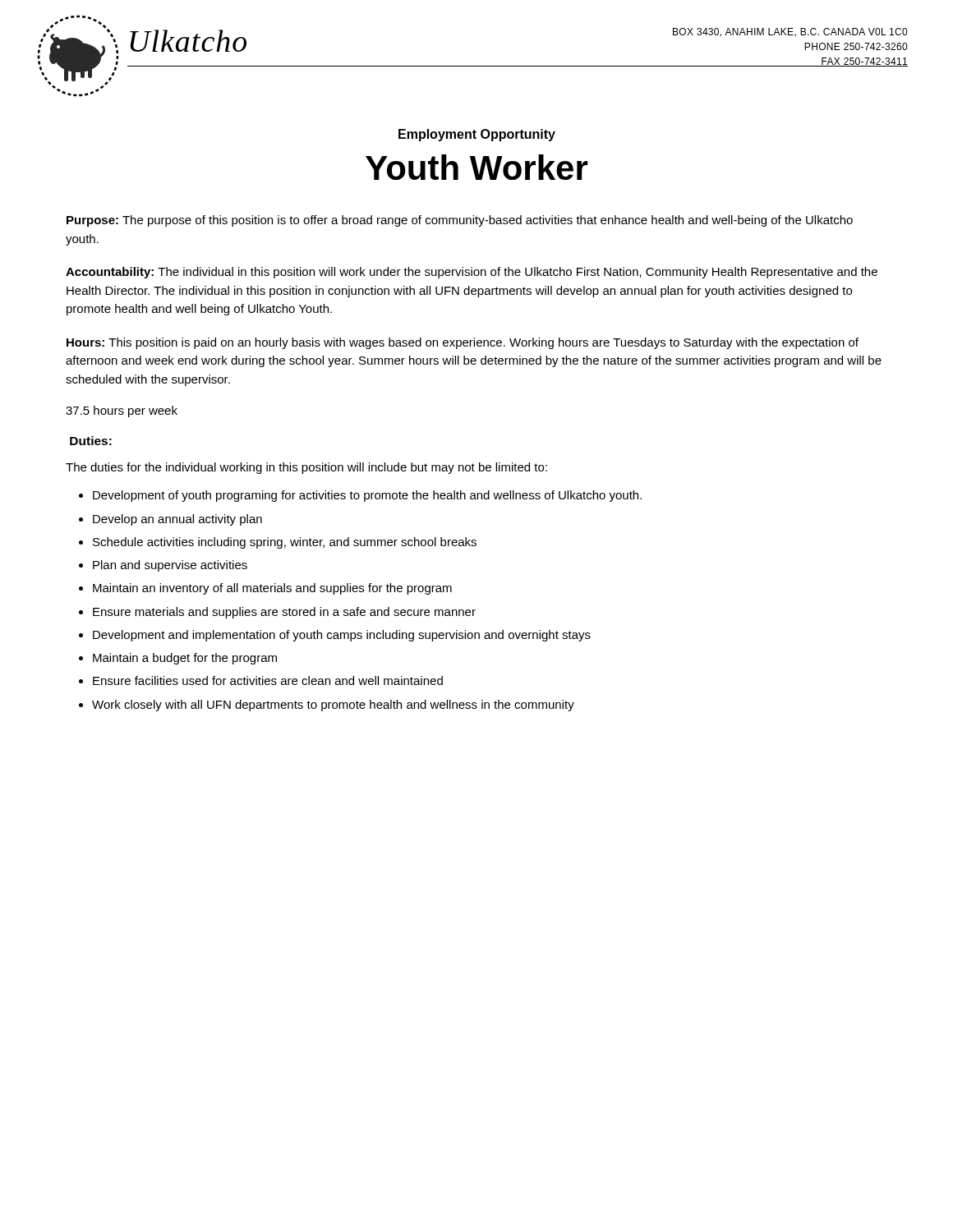Select the passage starting "Youth Worker"

click(x=476, y=168)
